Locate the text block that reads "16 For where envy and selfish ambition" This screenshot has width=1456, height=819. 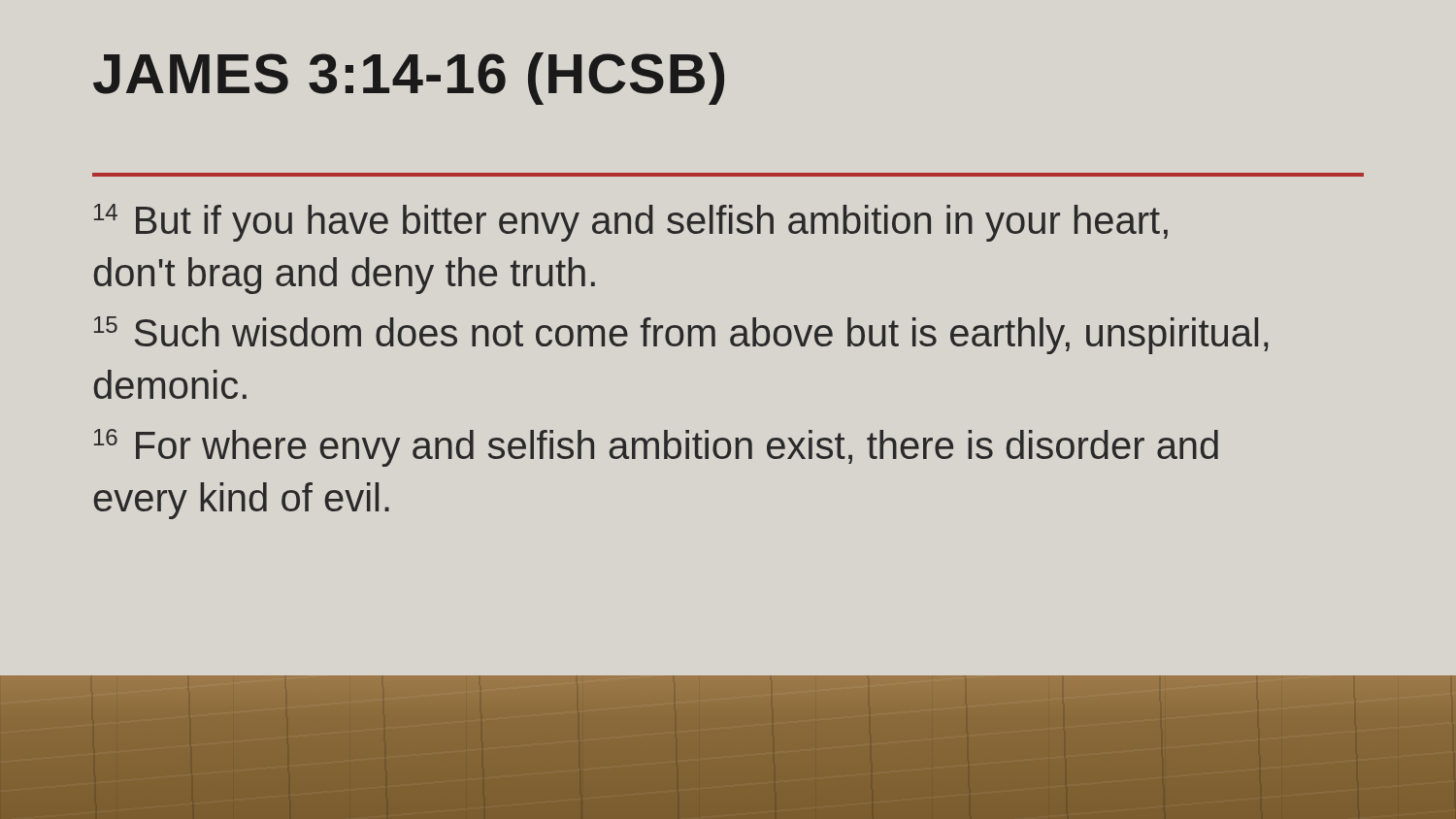pos(656,471)
